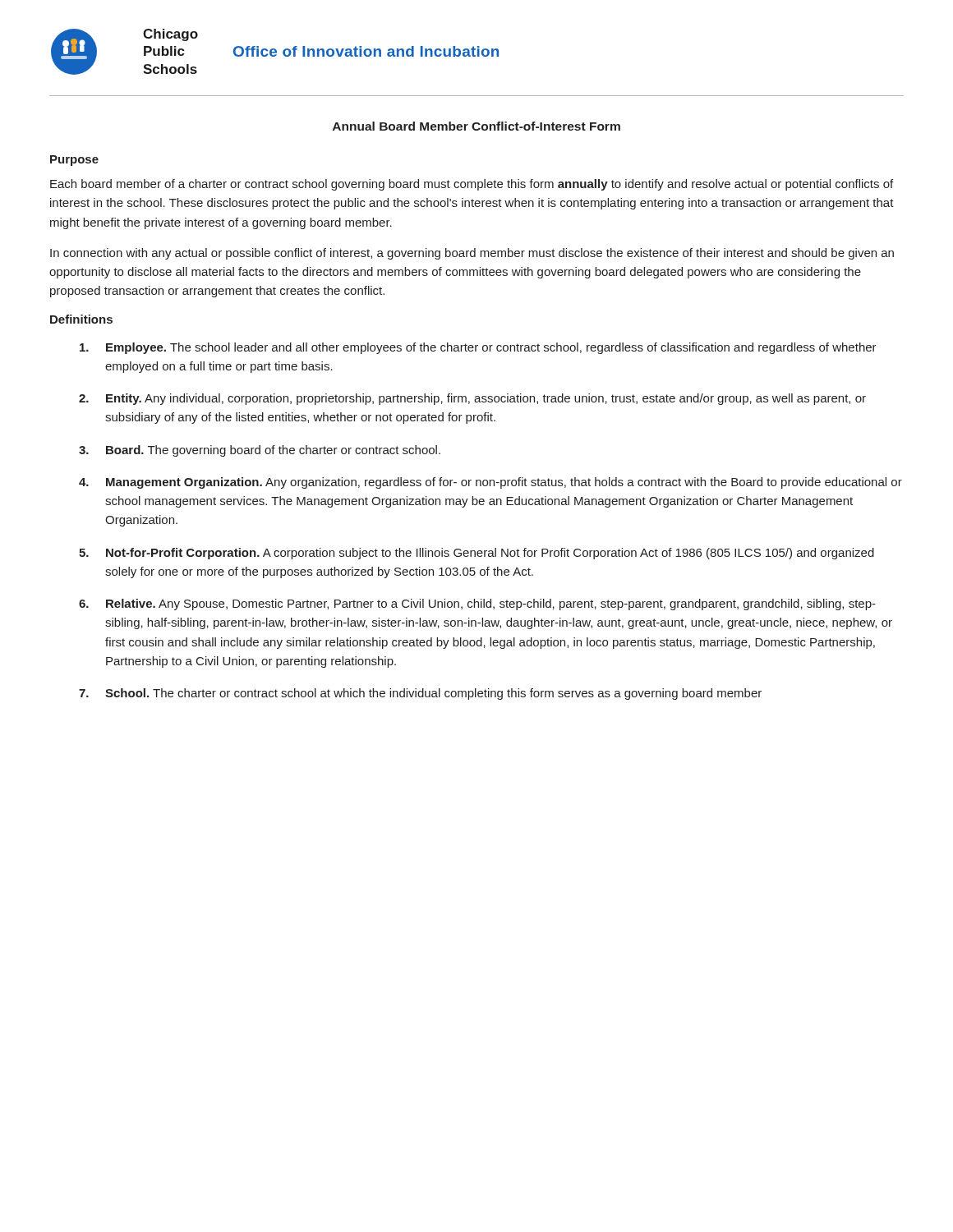Find the list item with the text "5. Not-for-Profit Corporation. A corporation subject to"

(491, 562)
